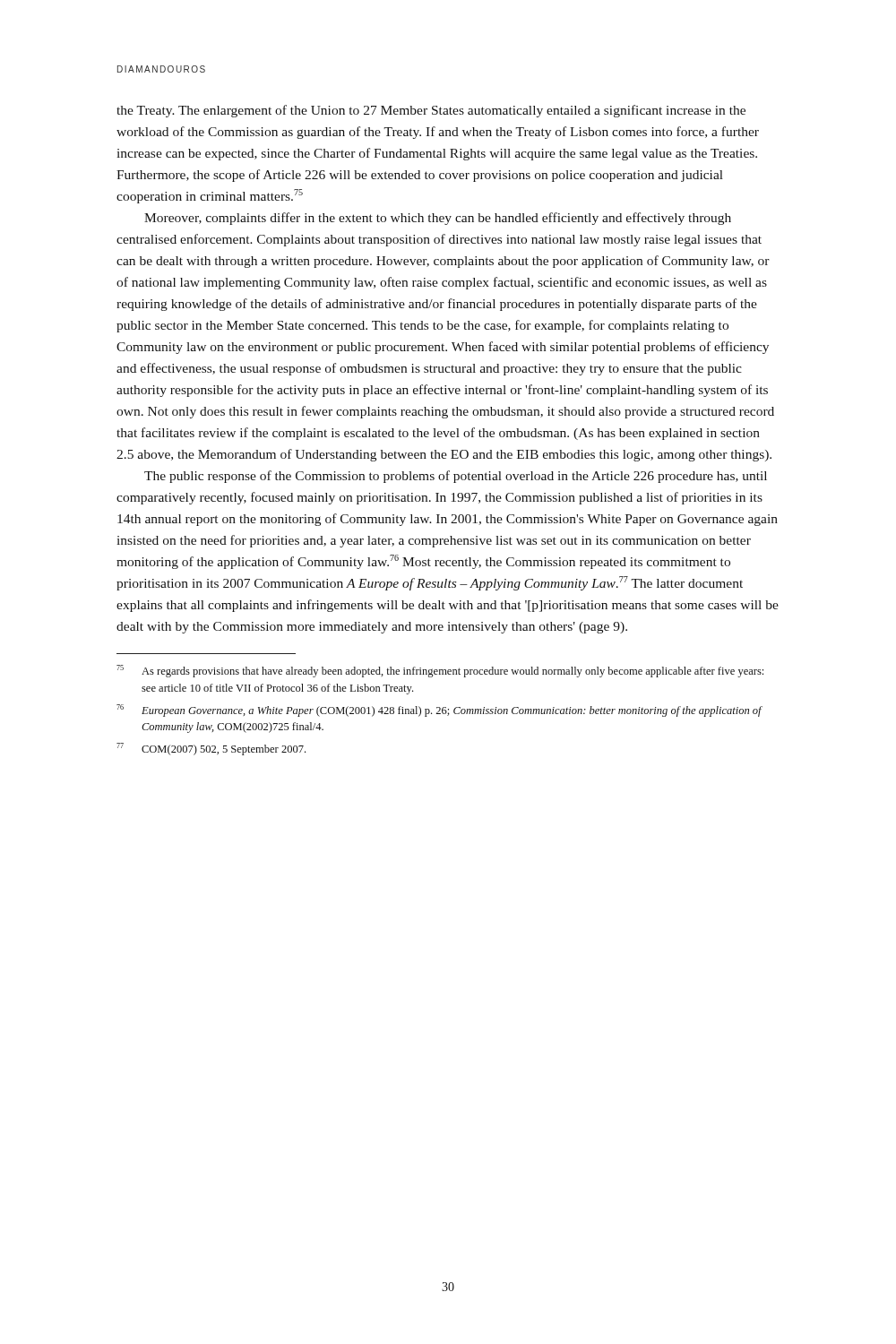
Task: Locate the block of text that opens with "76 European Governance, a"
Action: pos(448,718)
